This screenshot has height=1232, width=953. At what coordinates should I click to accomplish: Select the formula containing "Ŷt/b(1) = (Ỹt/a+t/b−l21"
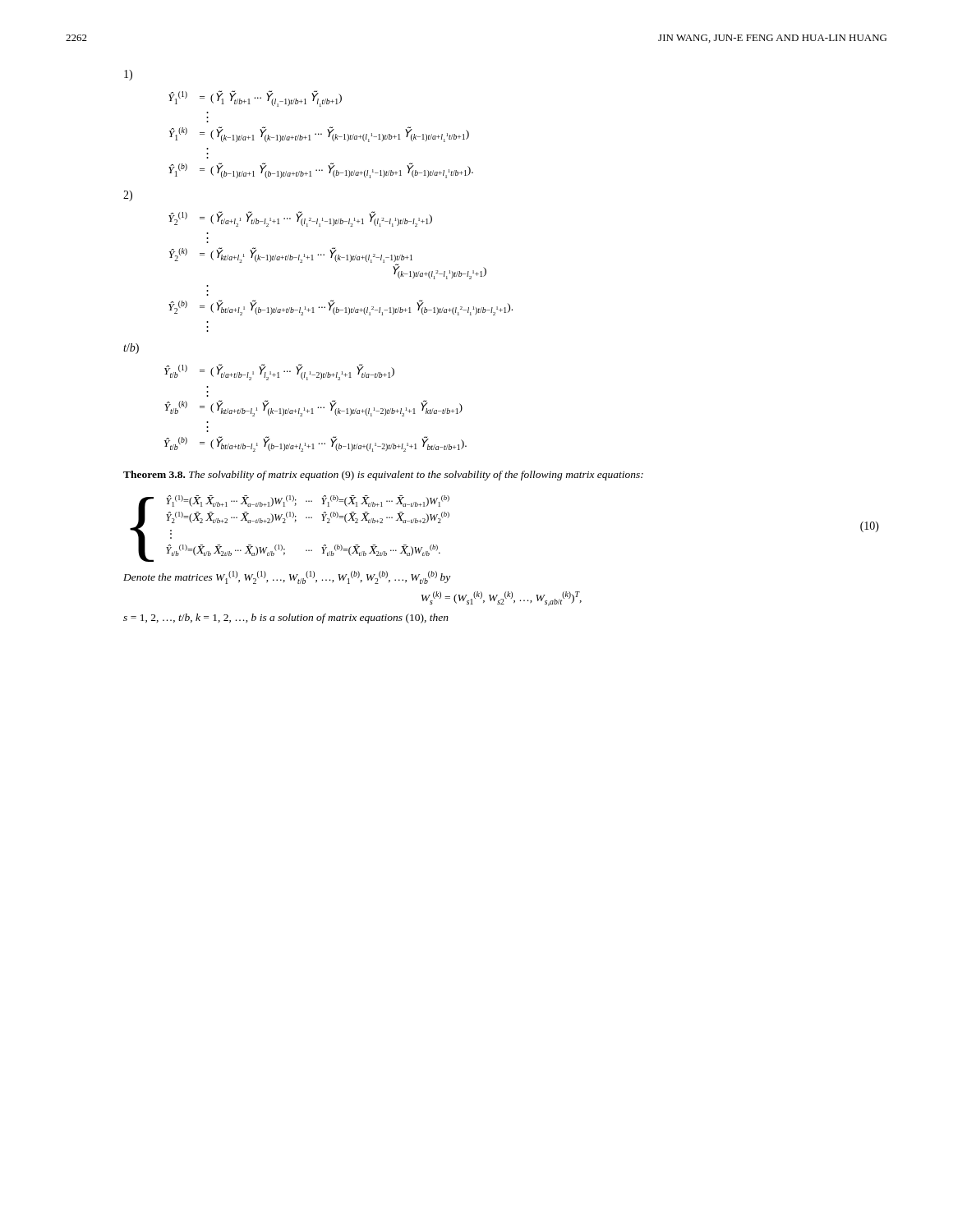point(271,372)
